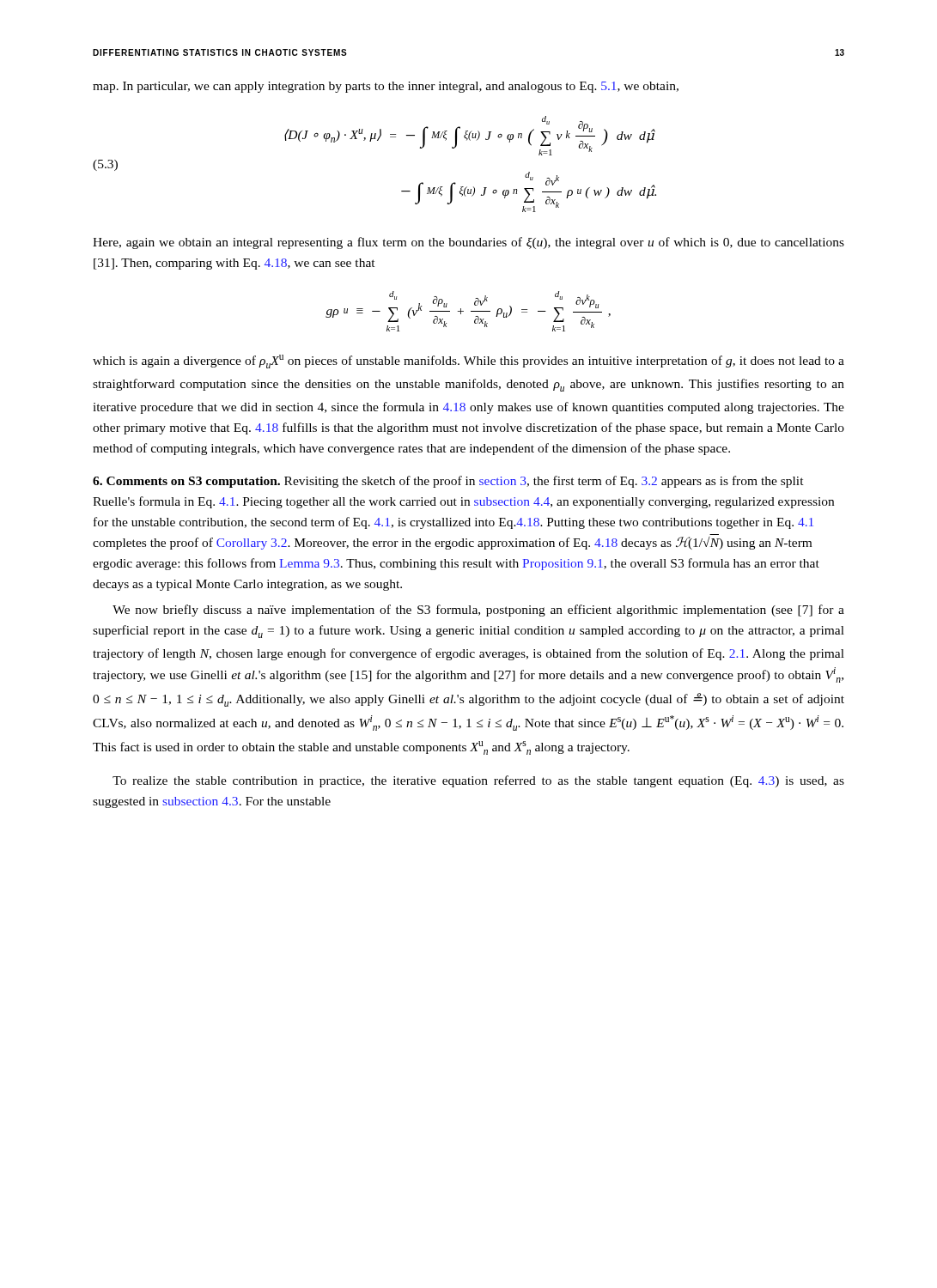Point to the text block starting "map. In particular, we can apply integration by"

pyautogui.click(x=468, y=85)
